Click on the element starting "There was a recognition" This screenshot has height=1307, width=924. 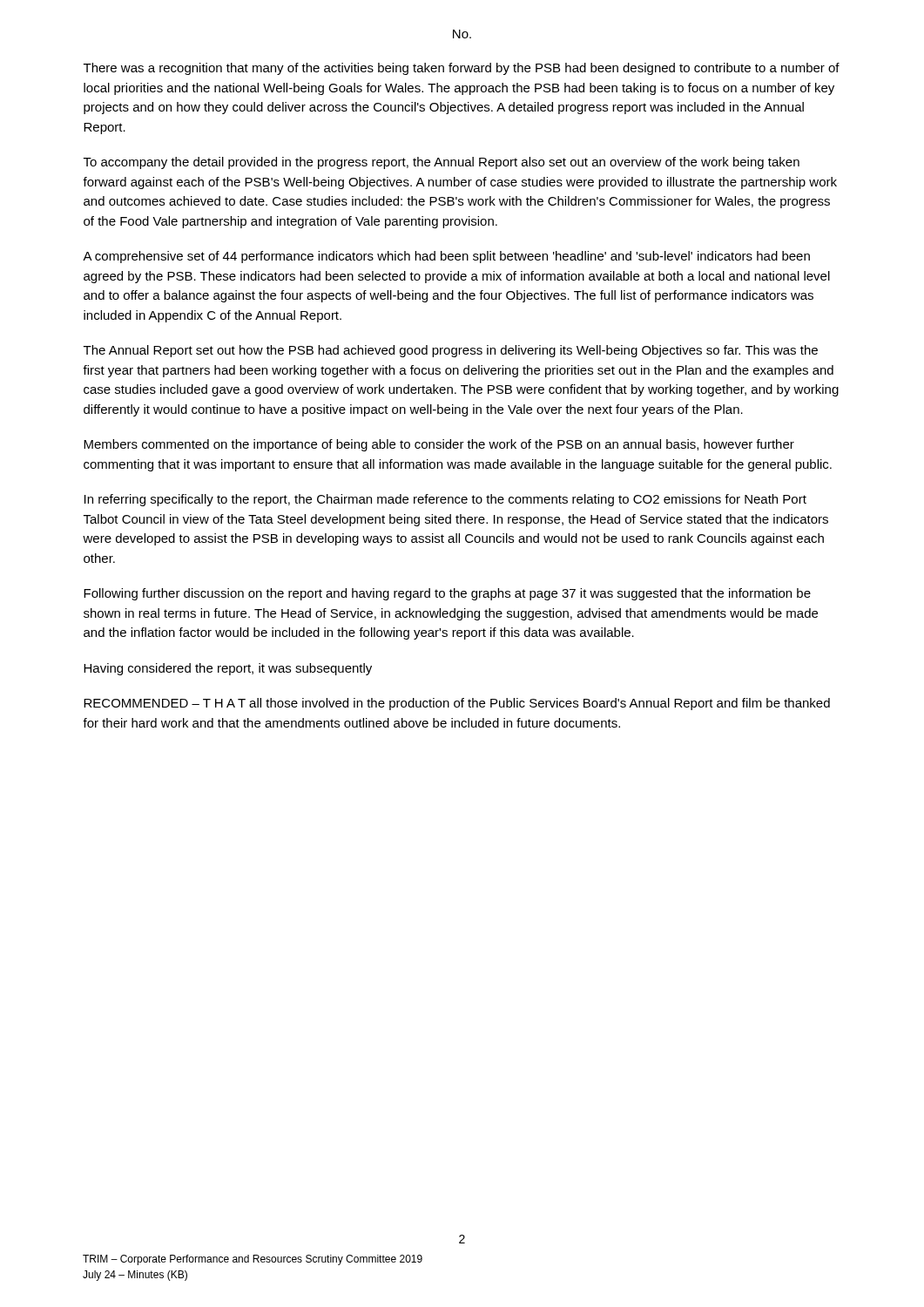(461, 97)
